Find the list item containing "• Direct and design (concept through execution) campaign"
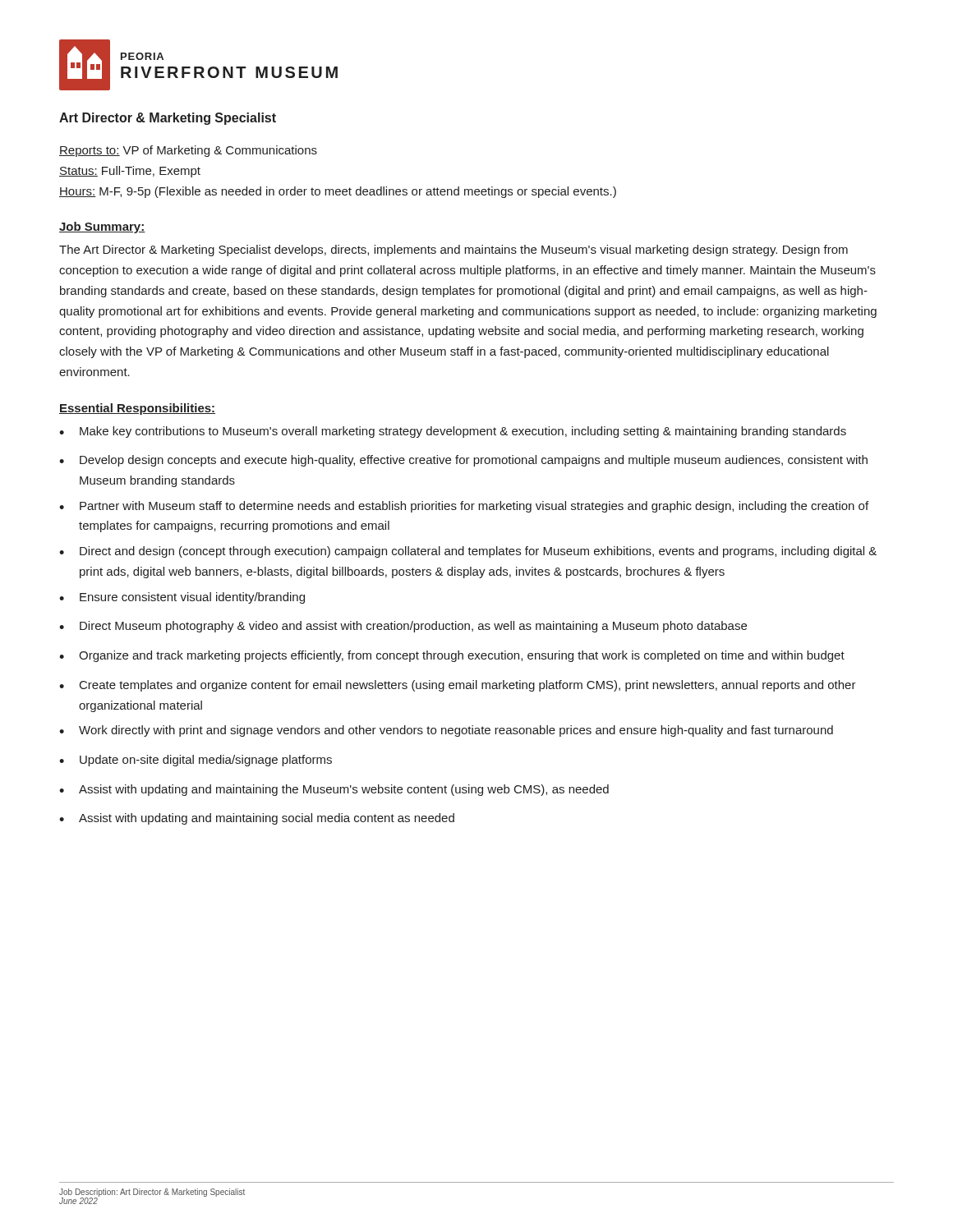953x1232 pixels. 476,562
